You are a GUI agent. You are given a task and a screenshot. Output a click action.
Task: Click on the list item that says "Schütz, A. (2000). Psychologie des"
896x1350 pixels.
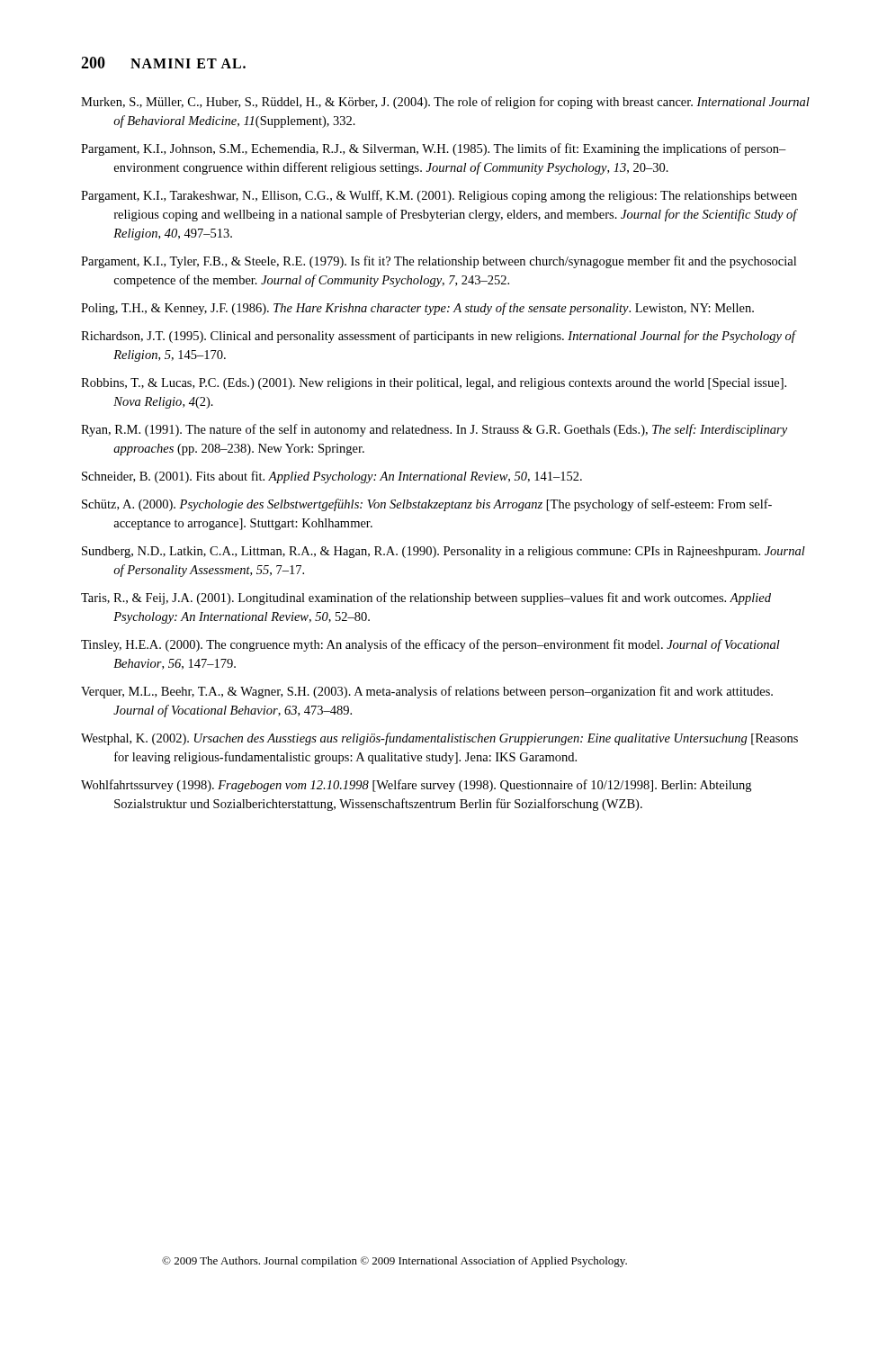tap(427, 514)
